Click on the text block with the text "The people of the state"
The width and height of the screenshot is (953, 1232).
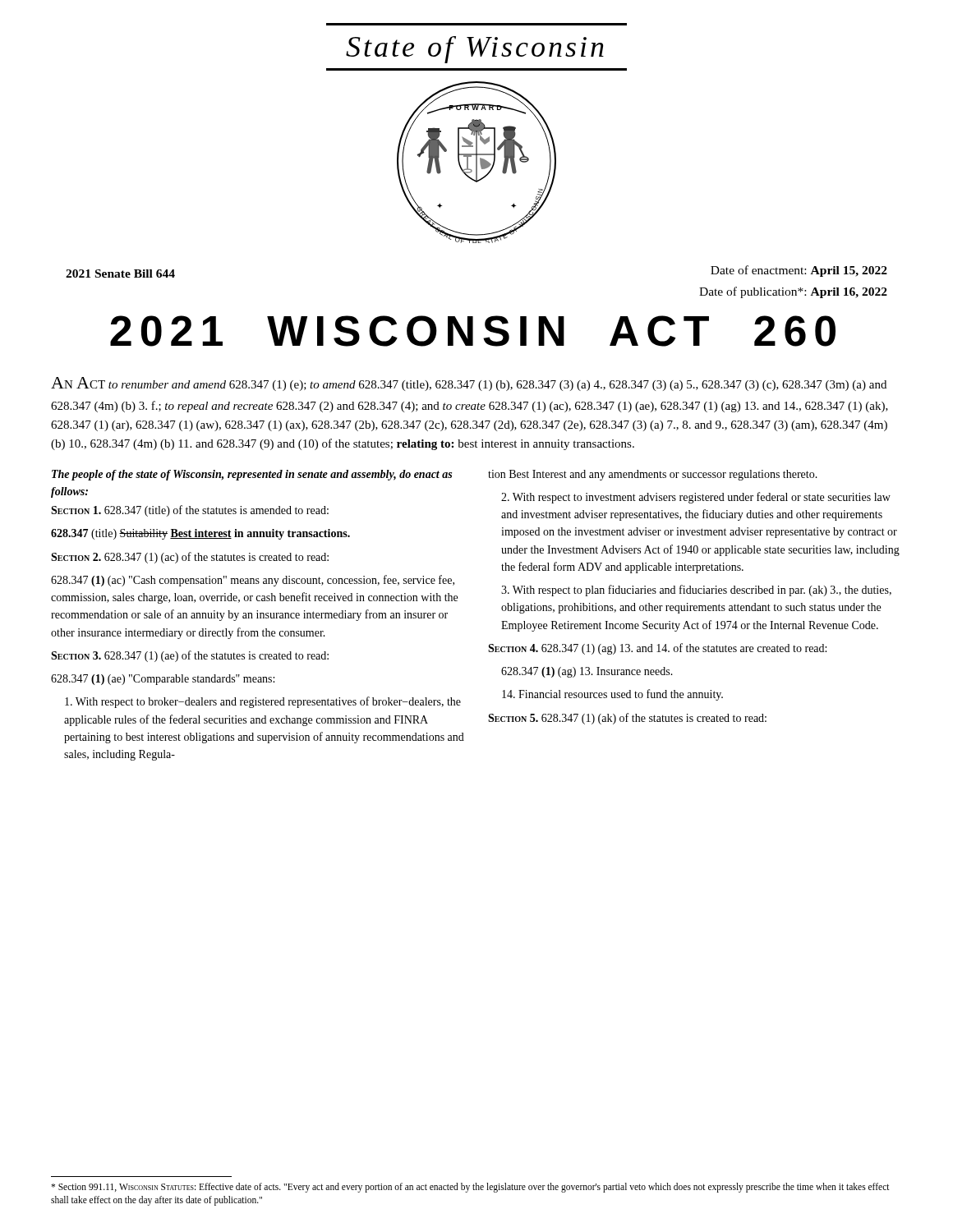click(258, 614)
